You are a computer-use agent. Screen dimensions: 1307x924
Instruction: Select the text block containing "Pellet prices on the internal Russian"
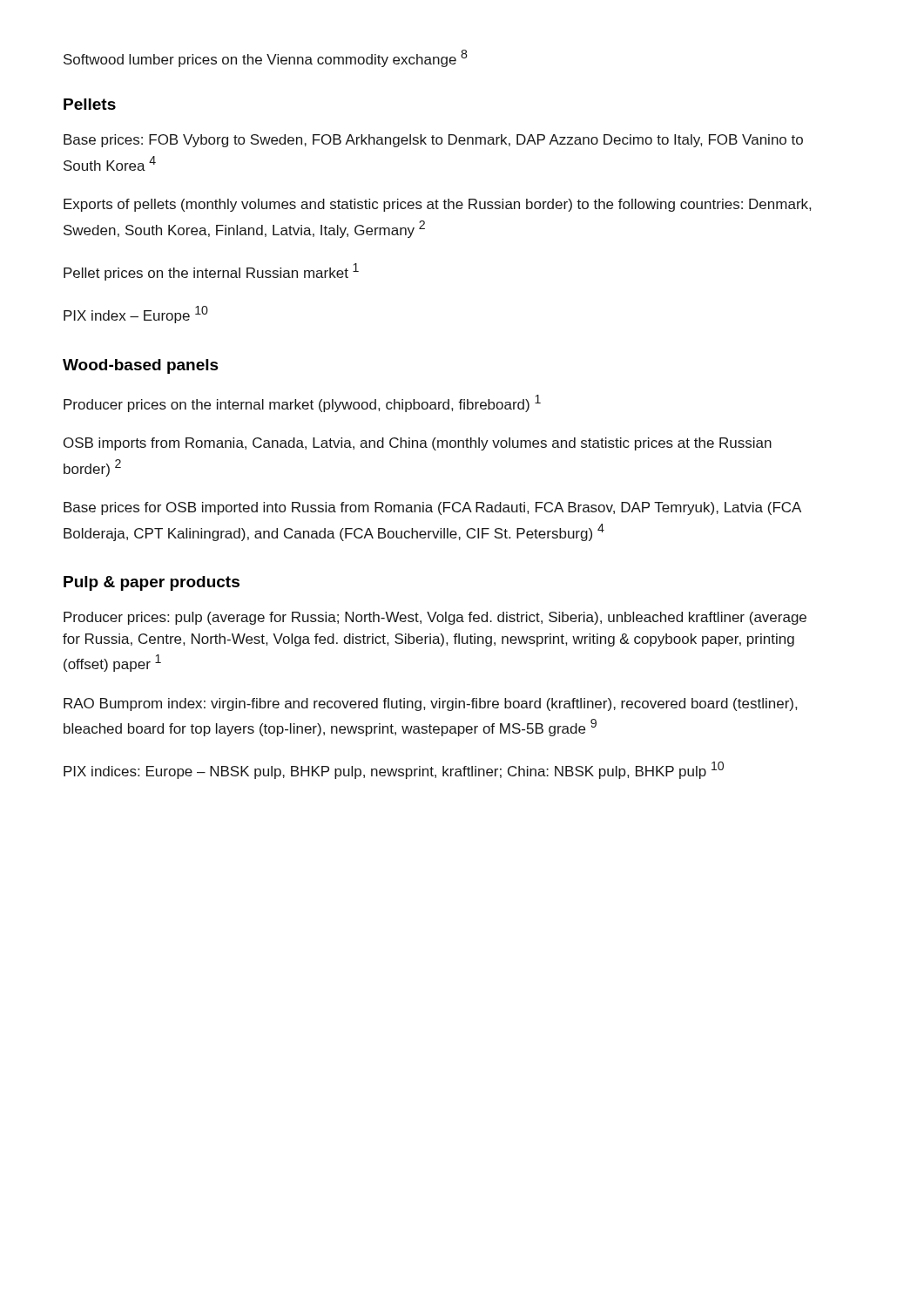click(x=211, y=271)
